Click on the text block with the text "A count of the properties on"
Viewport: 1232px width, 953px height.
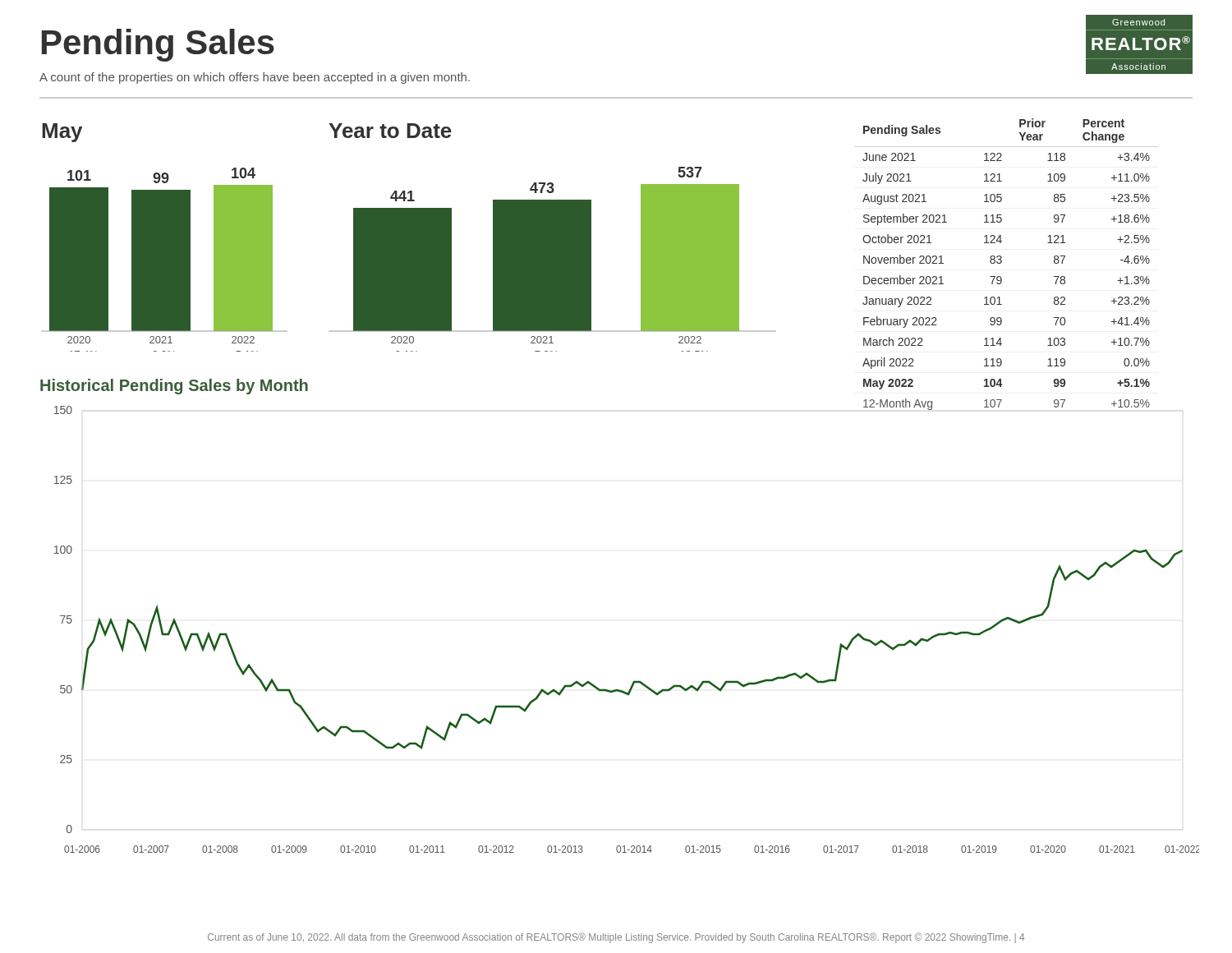click(255, 77)
